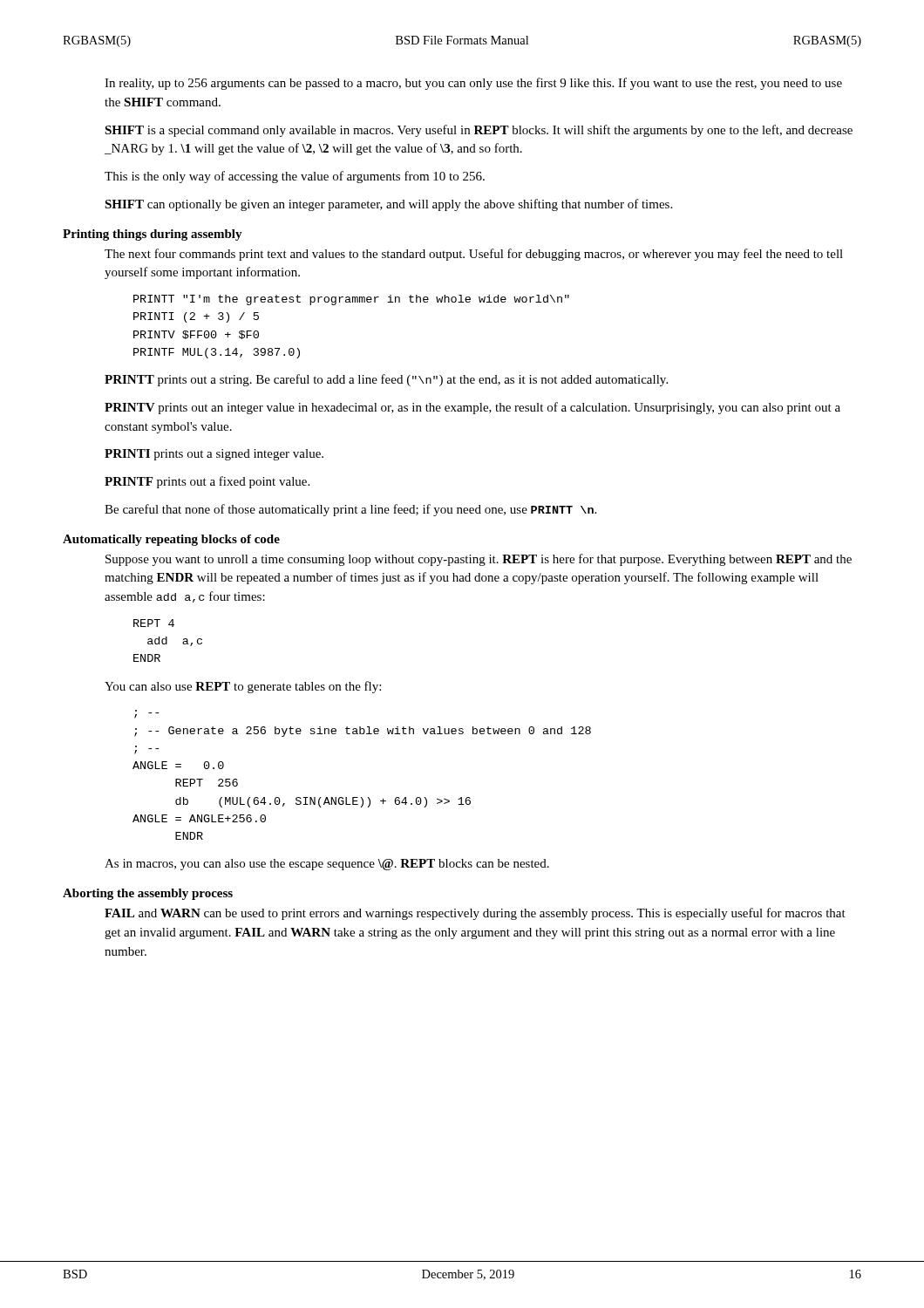The width and height of the screenshot is (924, 1308).
Task: Find the element starting "SHIFT can optionally be given an"
Action: (483, 205)
